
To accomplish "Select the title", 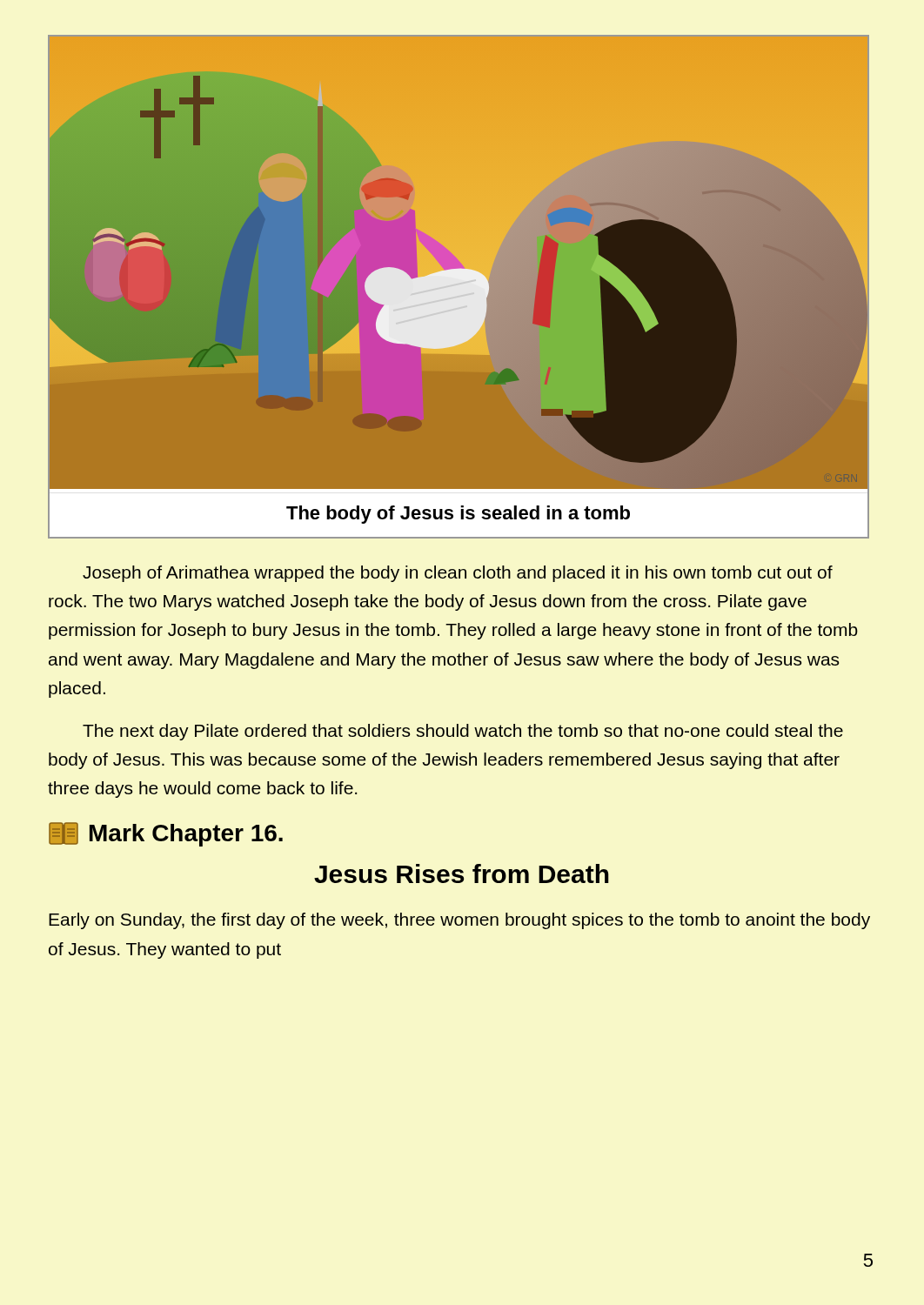I will click(x=462, y=874).
